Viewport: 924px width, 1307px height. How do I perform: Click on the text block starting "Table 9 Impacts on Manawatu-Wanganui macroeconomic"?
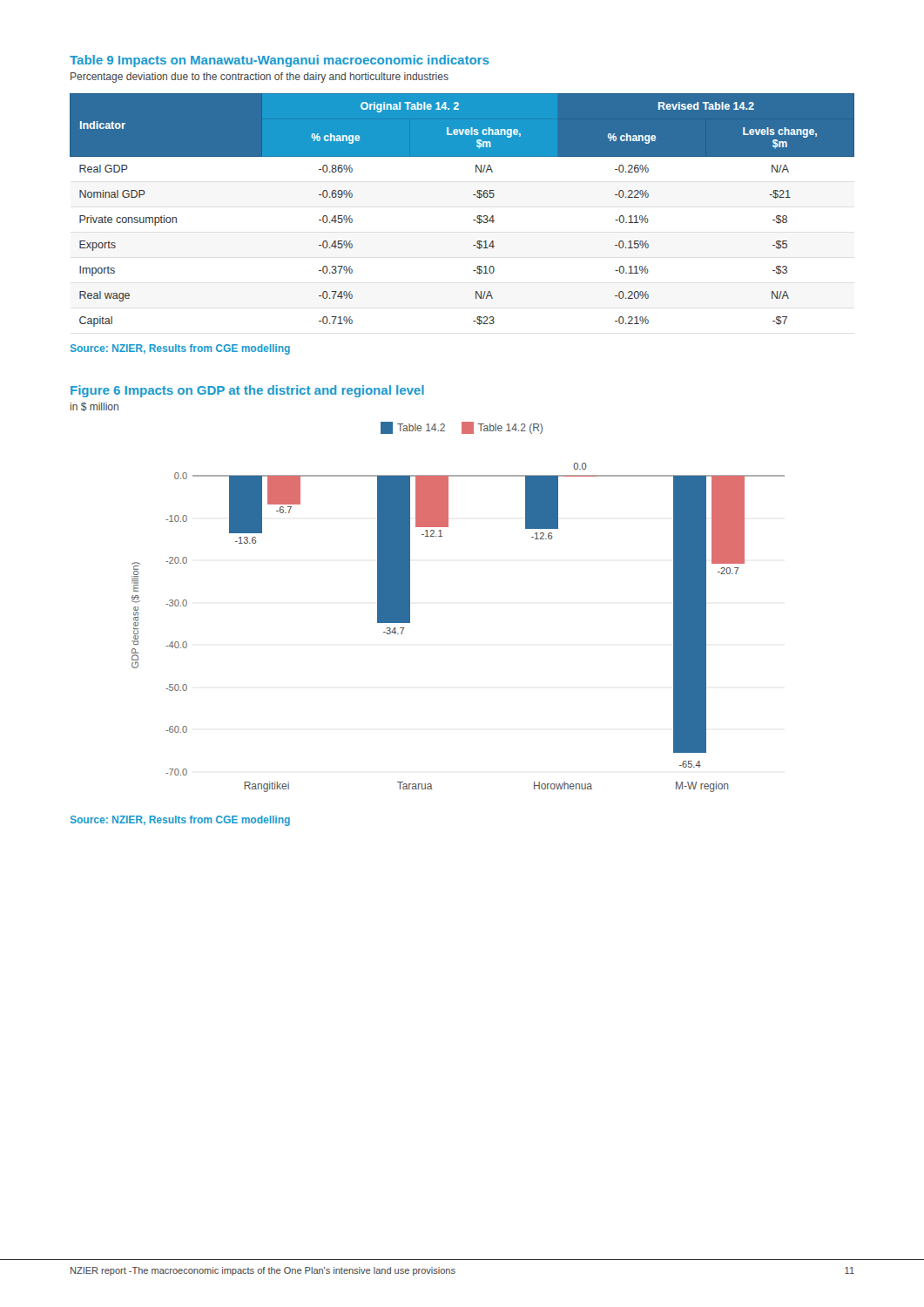(x=279, y=60)
